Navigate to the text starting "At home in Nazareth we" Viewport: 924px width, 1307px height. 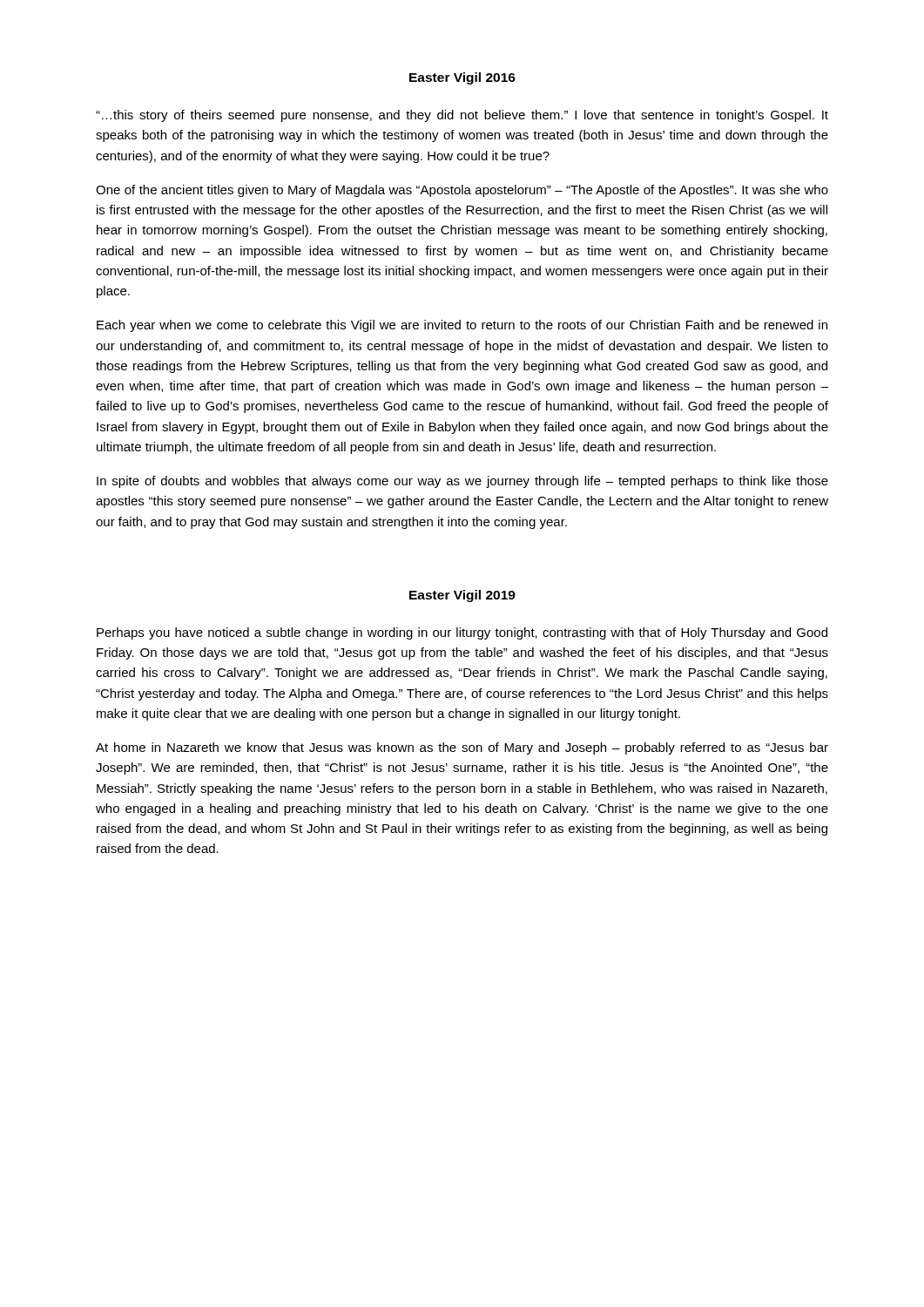tap(462, 798)
